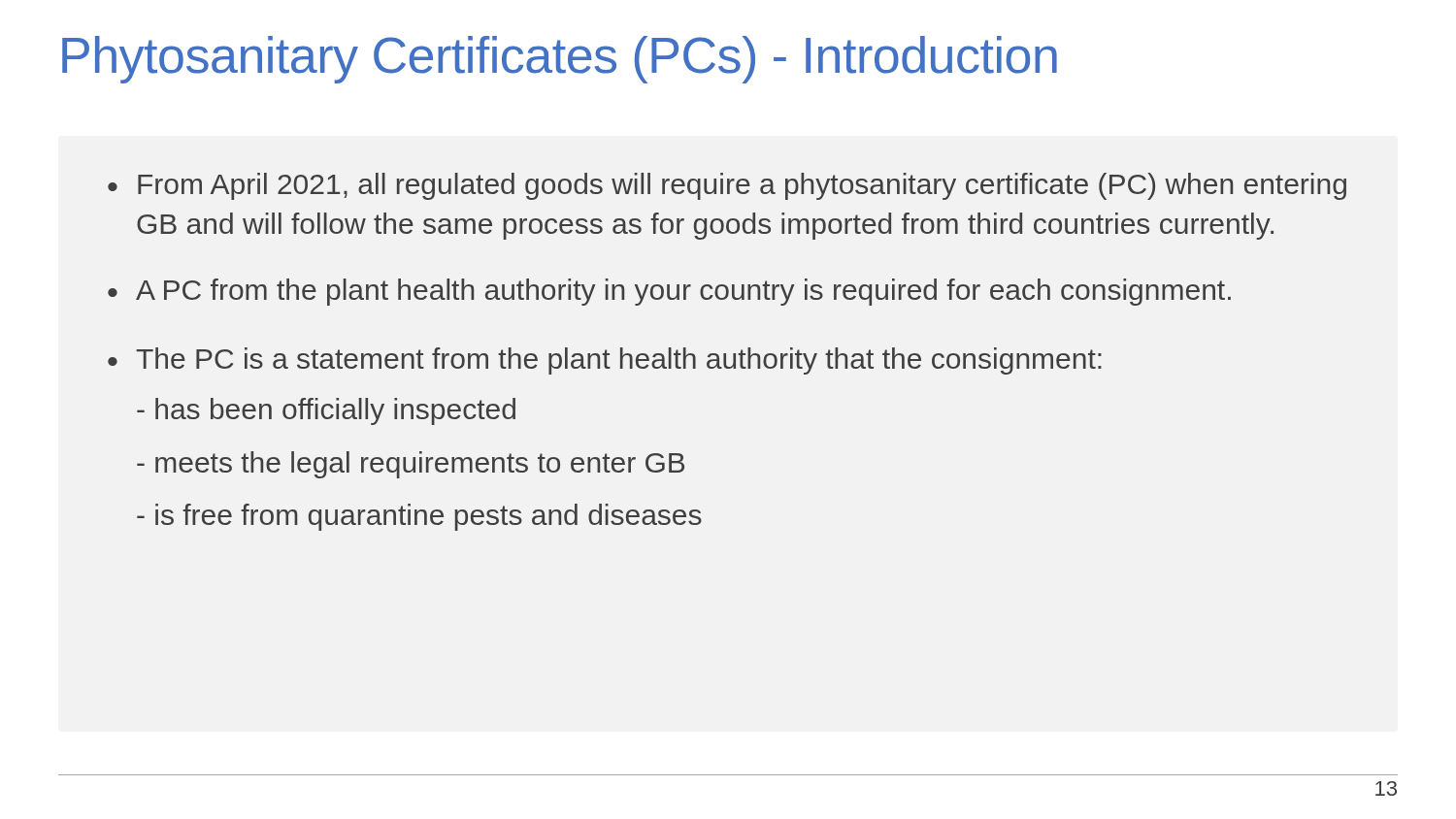Find the text starting "has been officially inspected"

pyautogui.click(x=327, y=409)
